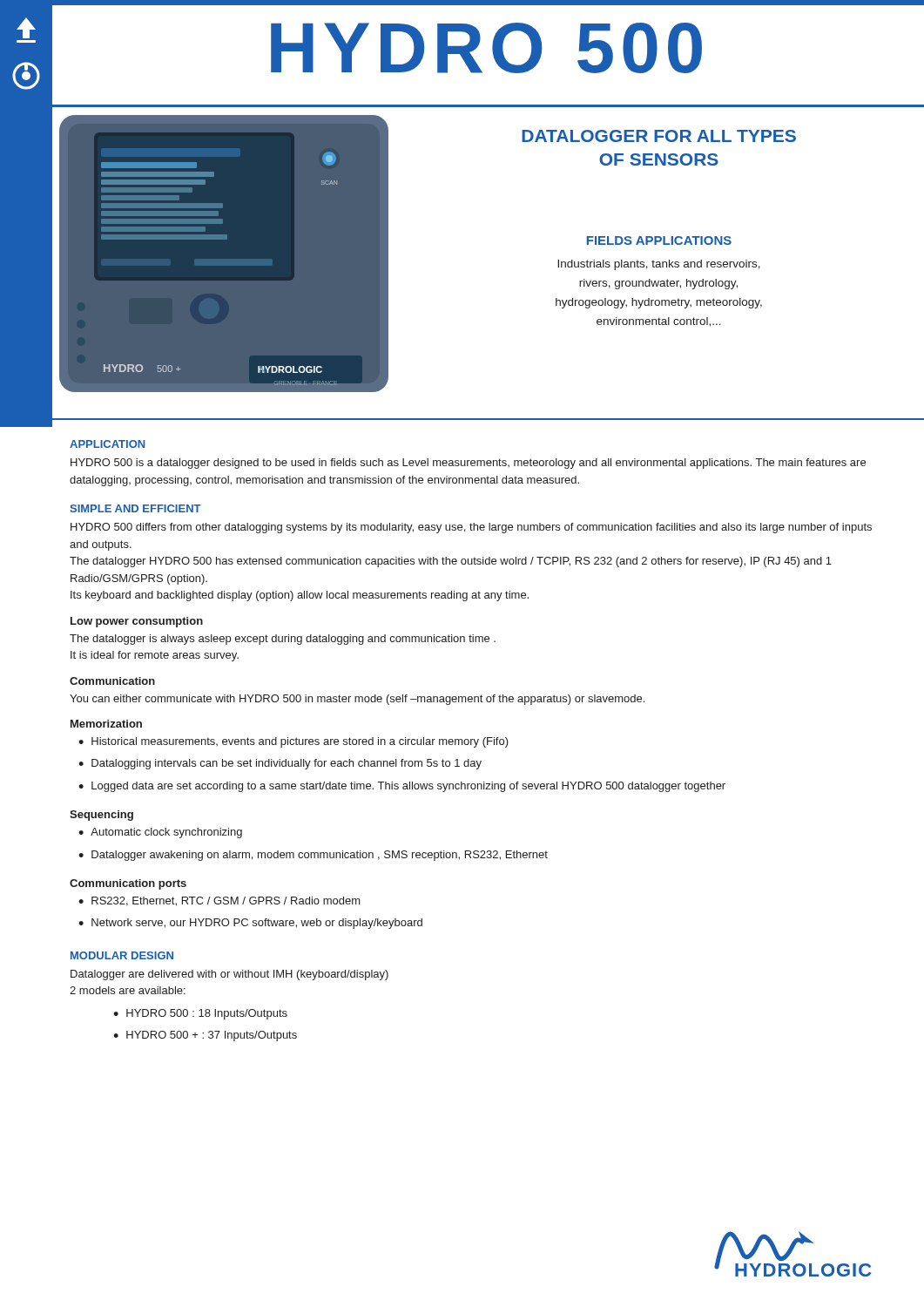Image resolution: width=924 pixels, height=1307 pixels.
Task: Locate the text block with the text "The datalogger is always asleep except"
Action: tap(283, 646)
